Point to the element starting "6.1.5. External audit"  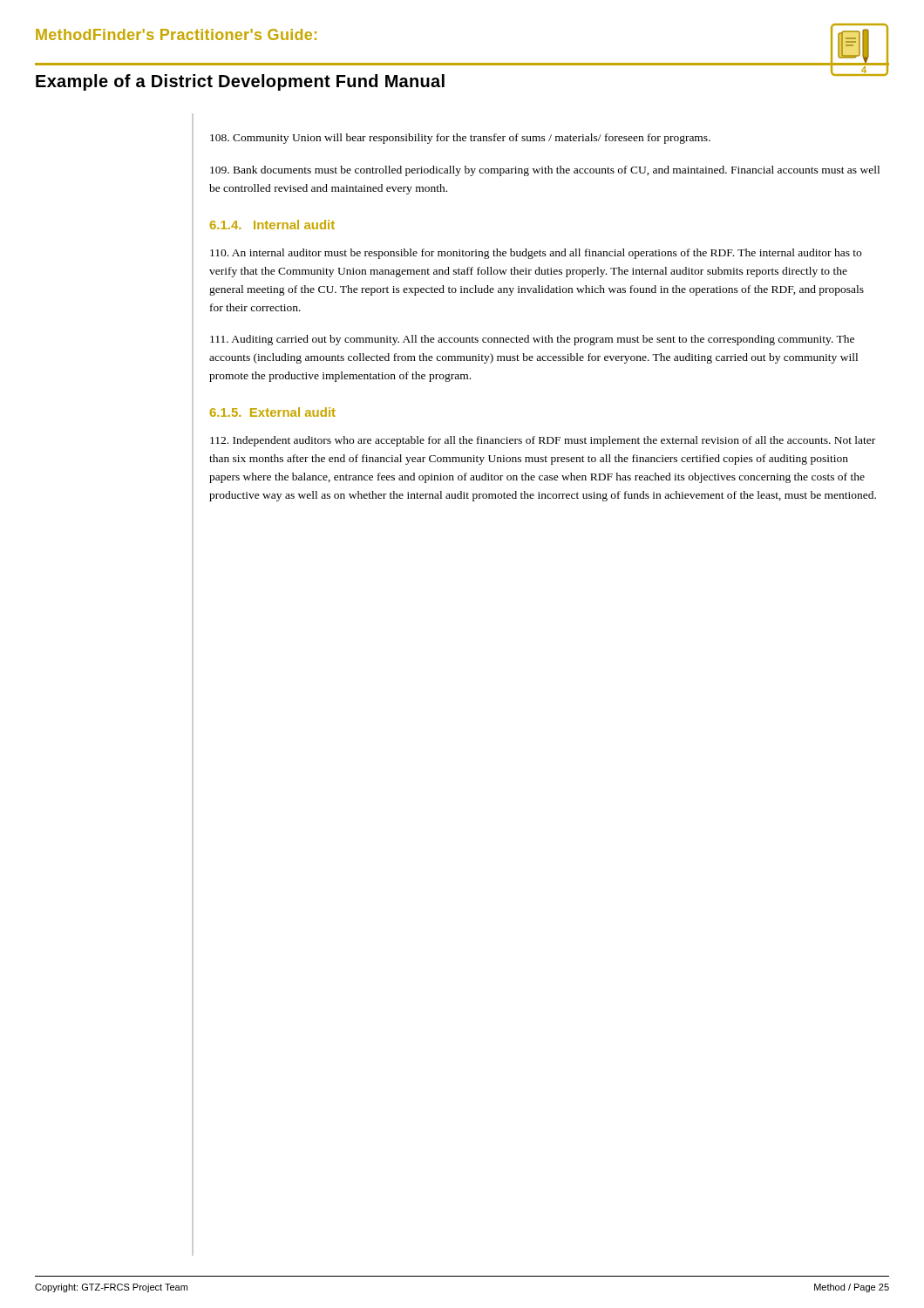tap(272, 412)
